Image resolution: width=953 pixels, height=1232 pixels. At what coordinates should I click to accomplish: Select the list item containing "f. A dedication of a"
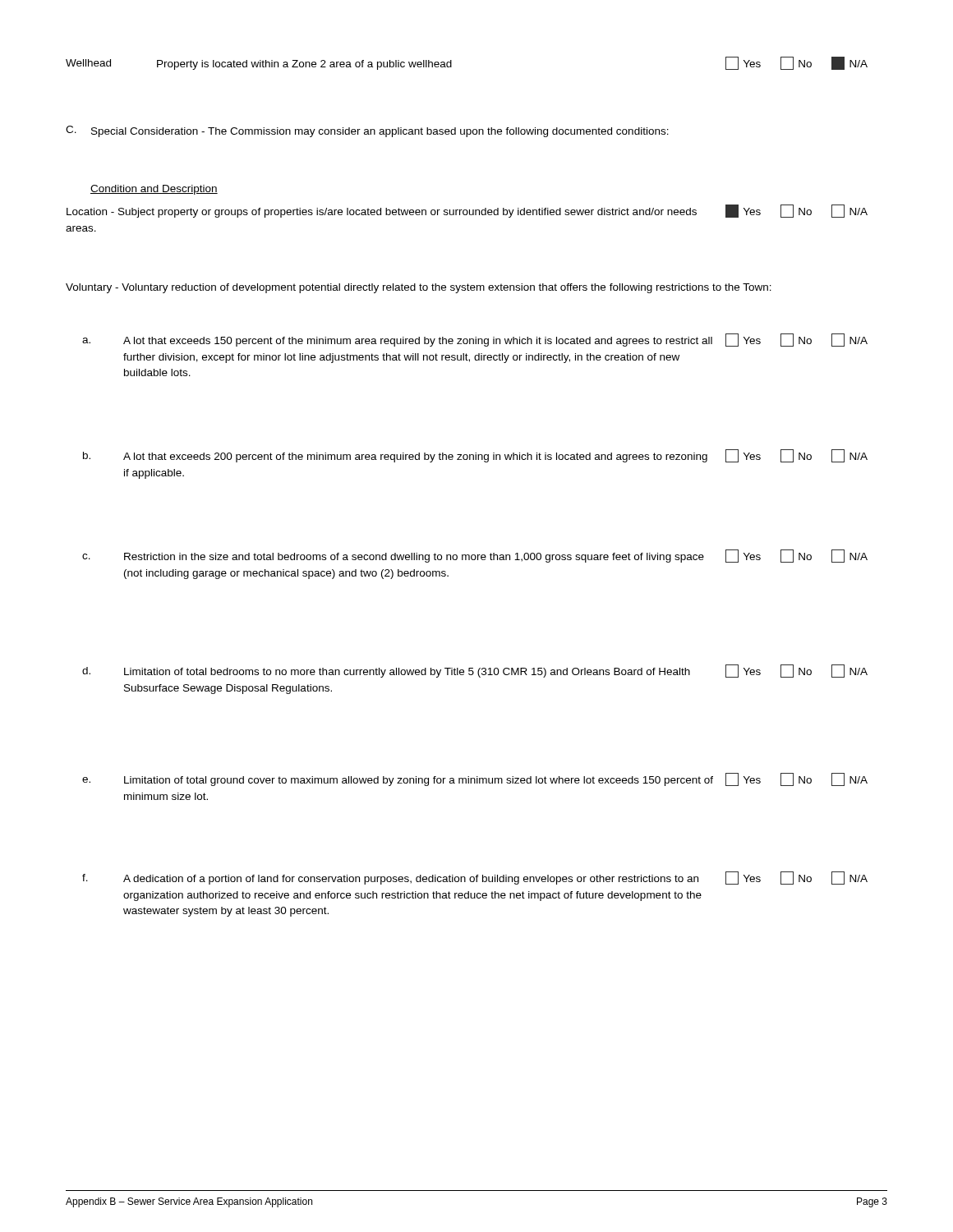pos(476,895)
